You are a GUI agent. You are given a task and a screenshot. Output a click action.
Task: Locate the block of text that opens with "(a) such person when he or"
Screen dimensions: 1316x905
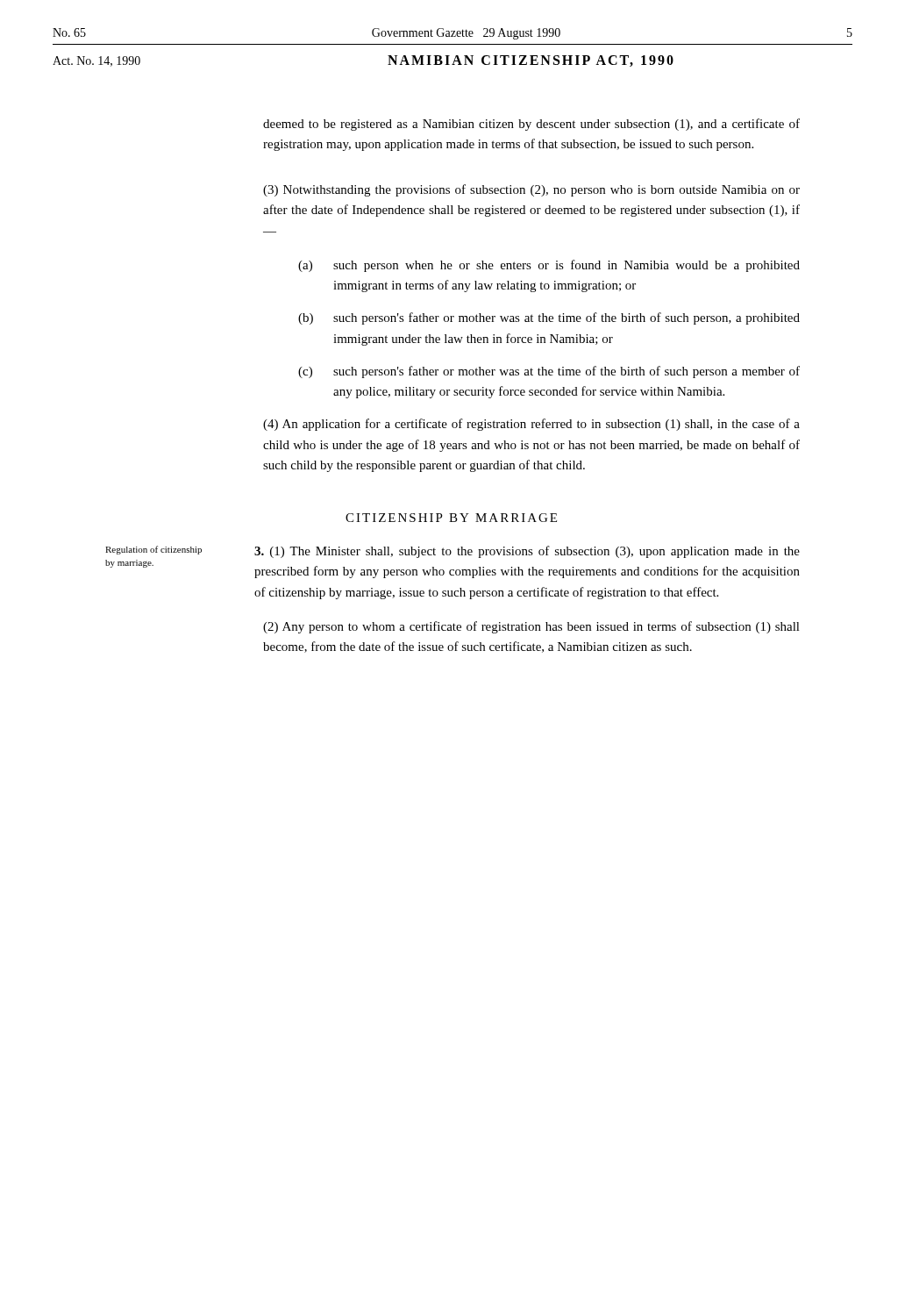click(x=549, y=275)
